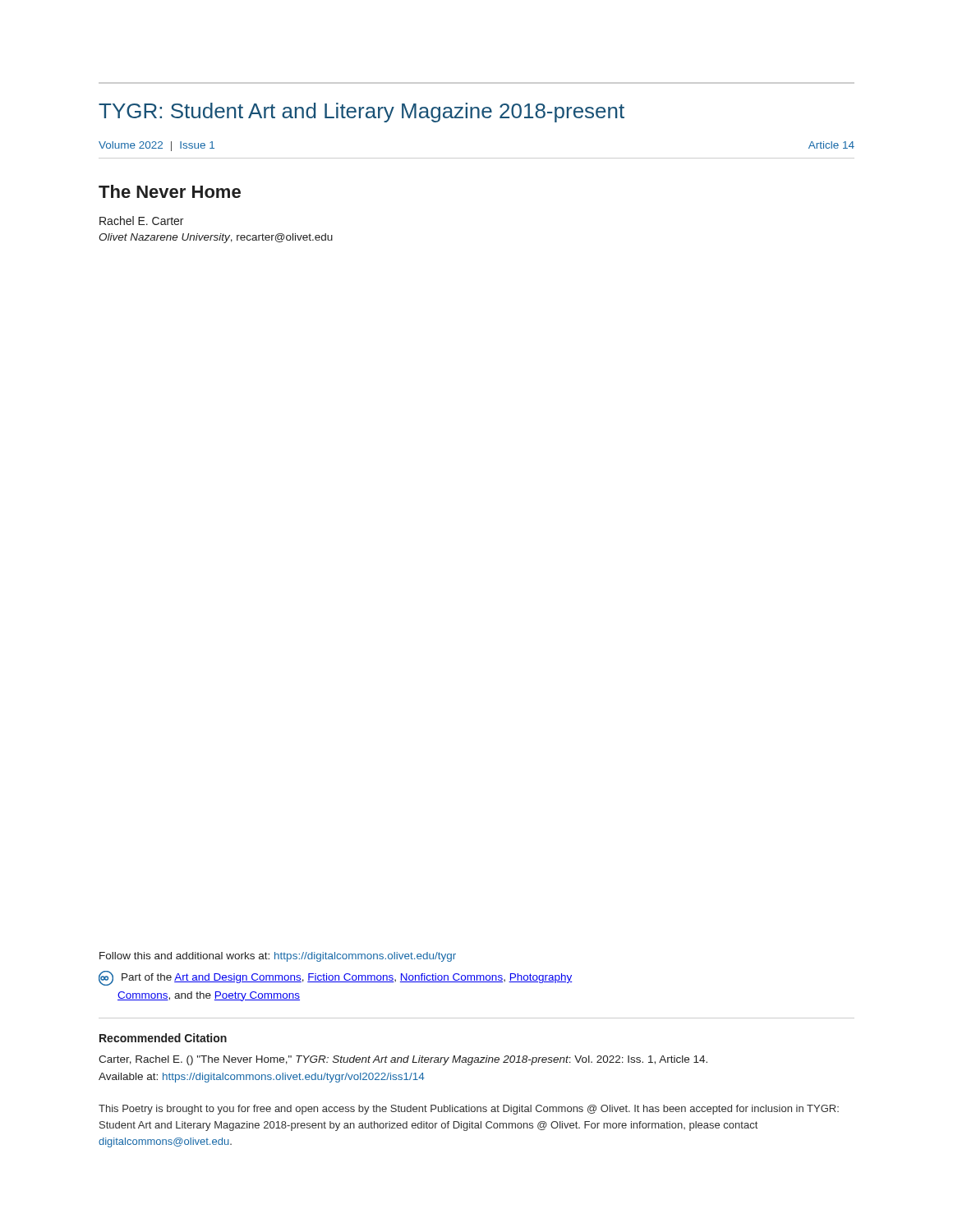
Task: Click on the text containing "Follow this and additional works at: https://digitalcommons.olivet.edu/tygr"
Action: [278, 957]
